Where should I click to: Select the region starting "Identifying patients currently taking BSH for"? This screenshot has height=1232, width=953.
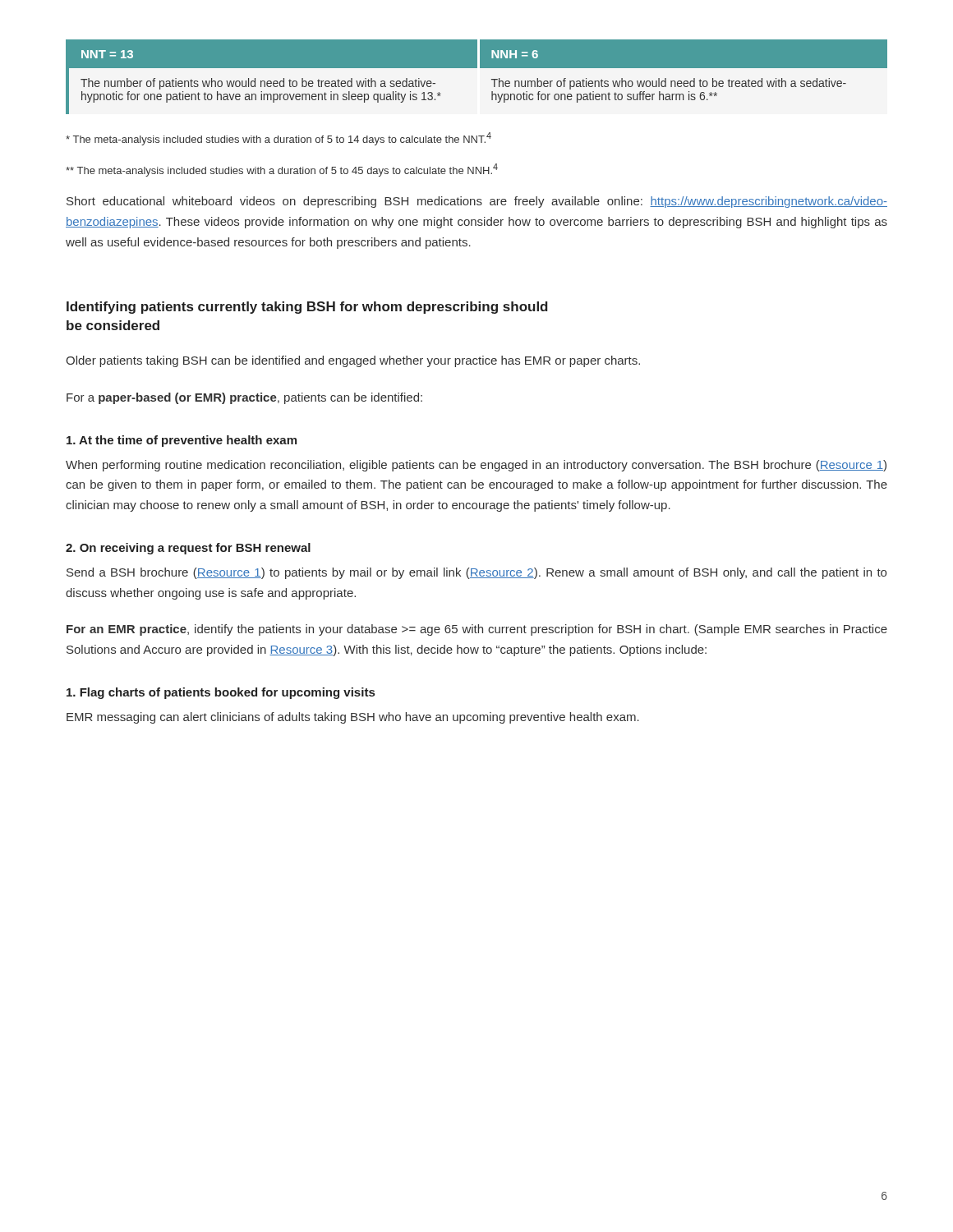pyautogui.click(x=307, y=316)
